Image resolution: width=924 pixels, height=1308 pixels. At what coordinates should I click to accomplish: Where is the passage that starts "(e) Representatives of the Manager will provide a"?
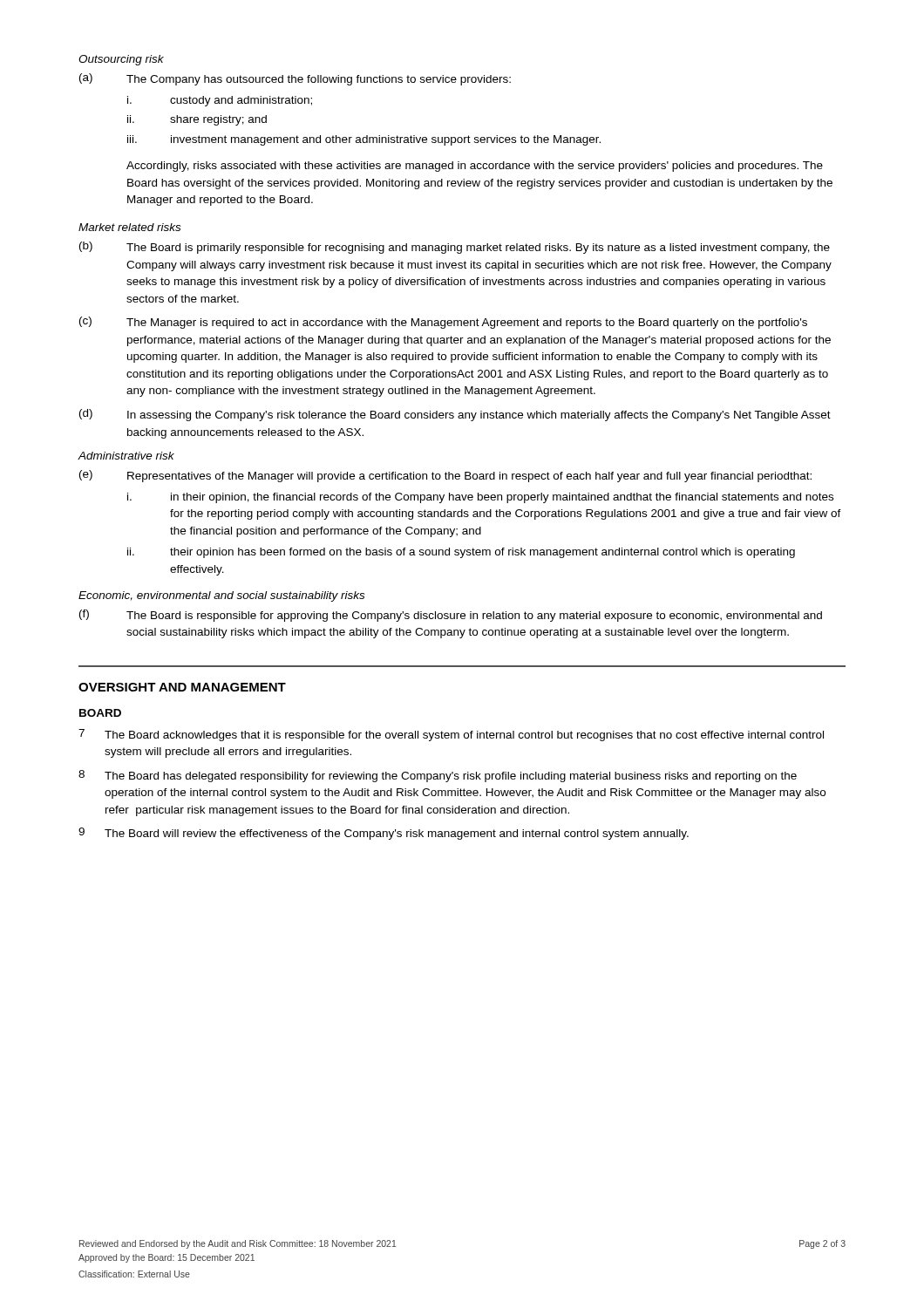[462, 524]
